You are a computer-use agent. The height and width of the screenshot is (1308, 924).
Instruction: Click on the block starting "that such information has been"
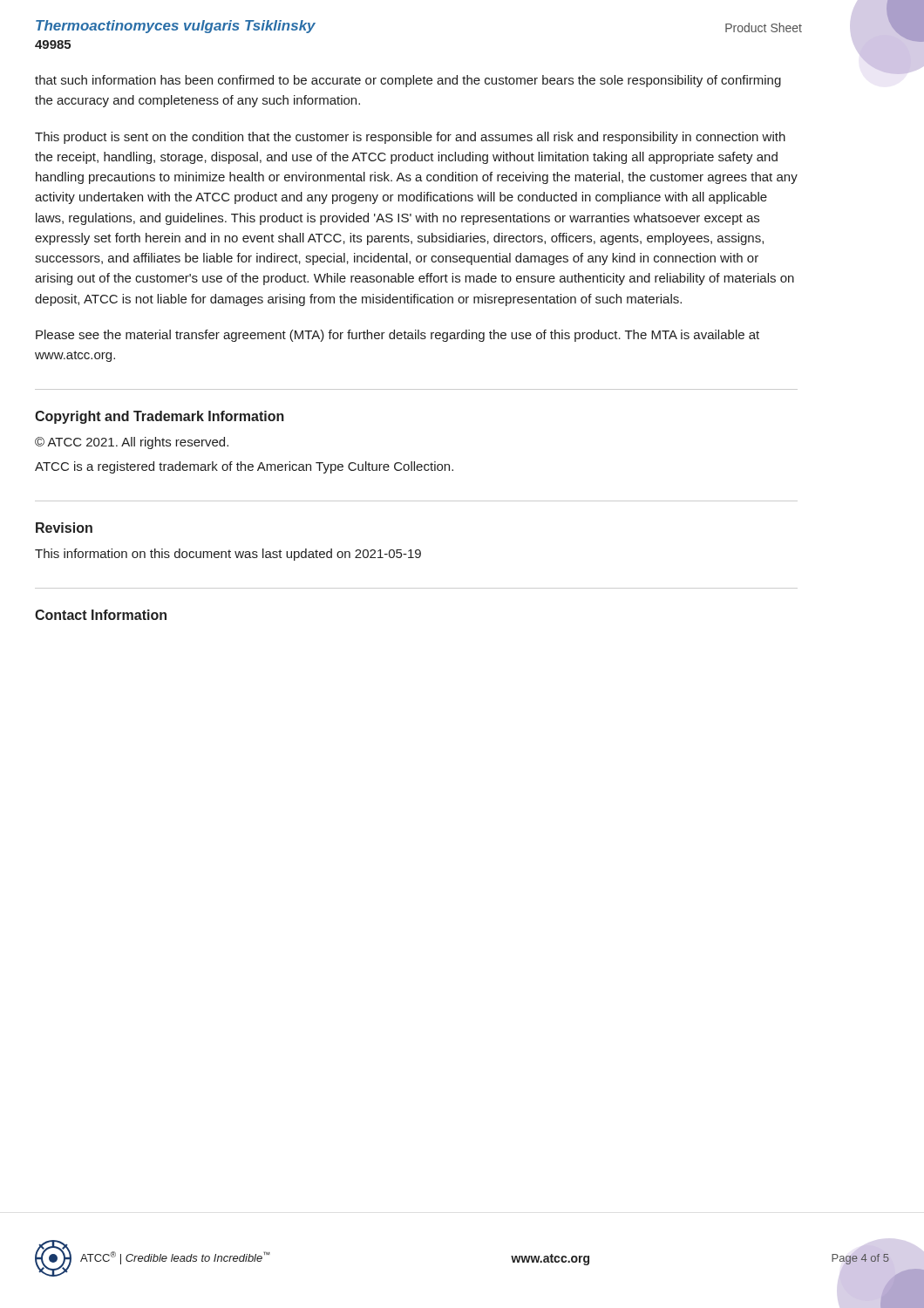[x=408, y=90]
